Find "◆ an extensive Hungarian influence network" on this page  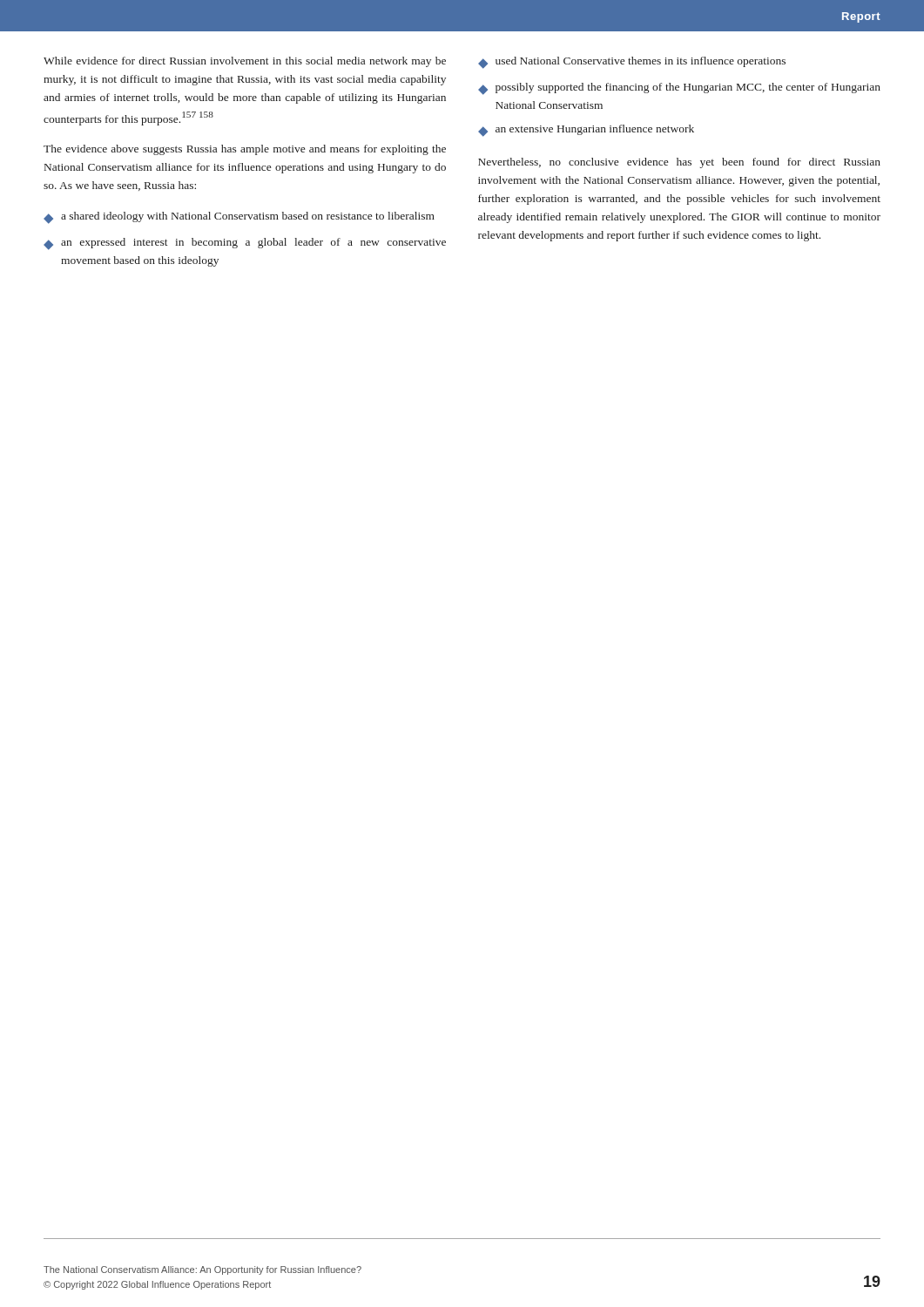click(x=679, y=131)
